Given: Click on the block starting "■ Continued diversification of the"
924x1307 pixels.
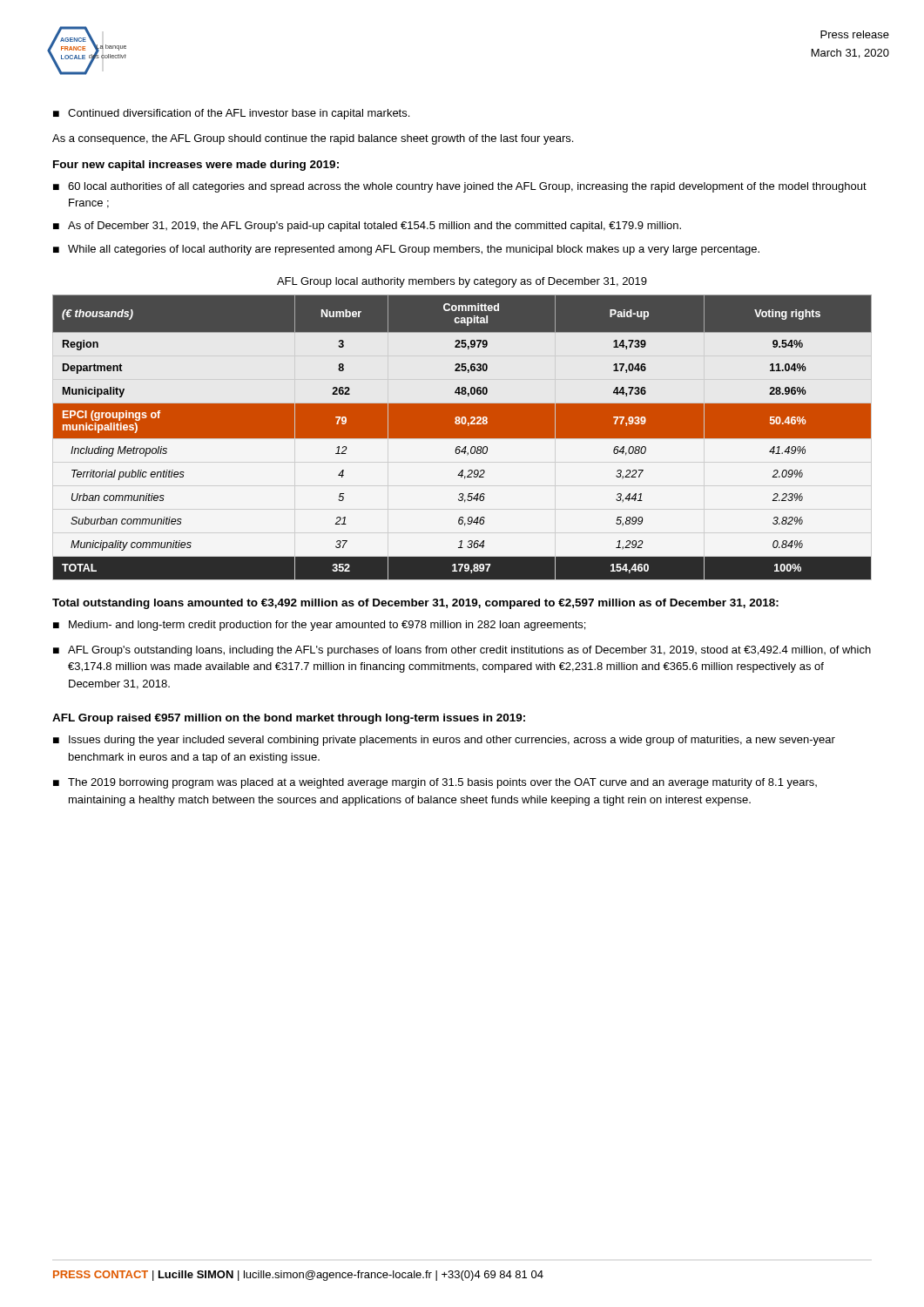Looking at the screenshot, I should point(231,114).
